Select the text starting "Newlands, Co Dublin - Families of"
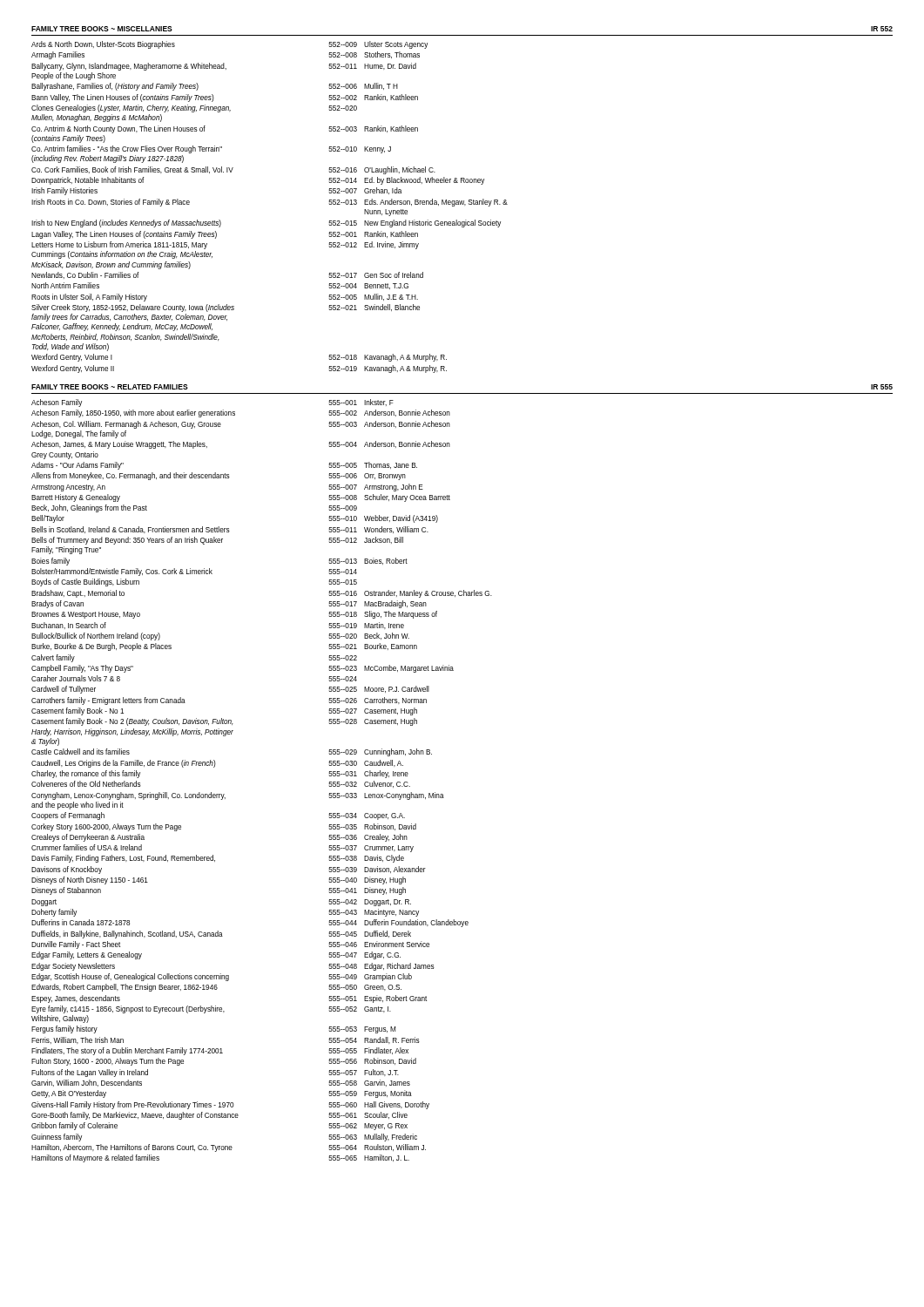This screenshot has height=1307, width=924. coord(88,275)
